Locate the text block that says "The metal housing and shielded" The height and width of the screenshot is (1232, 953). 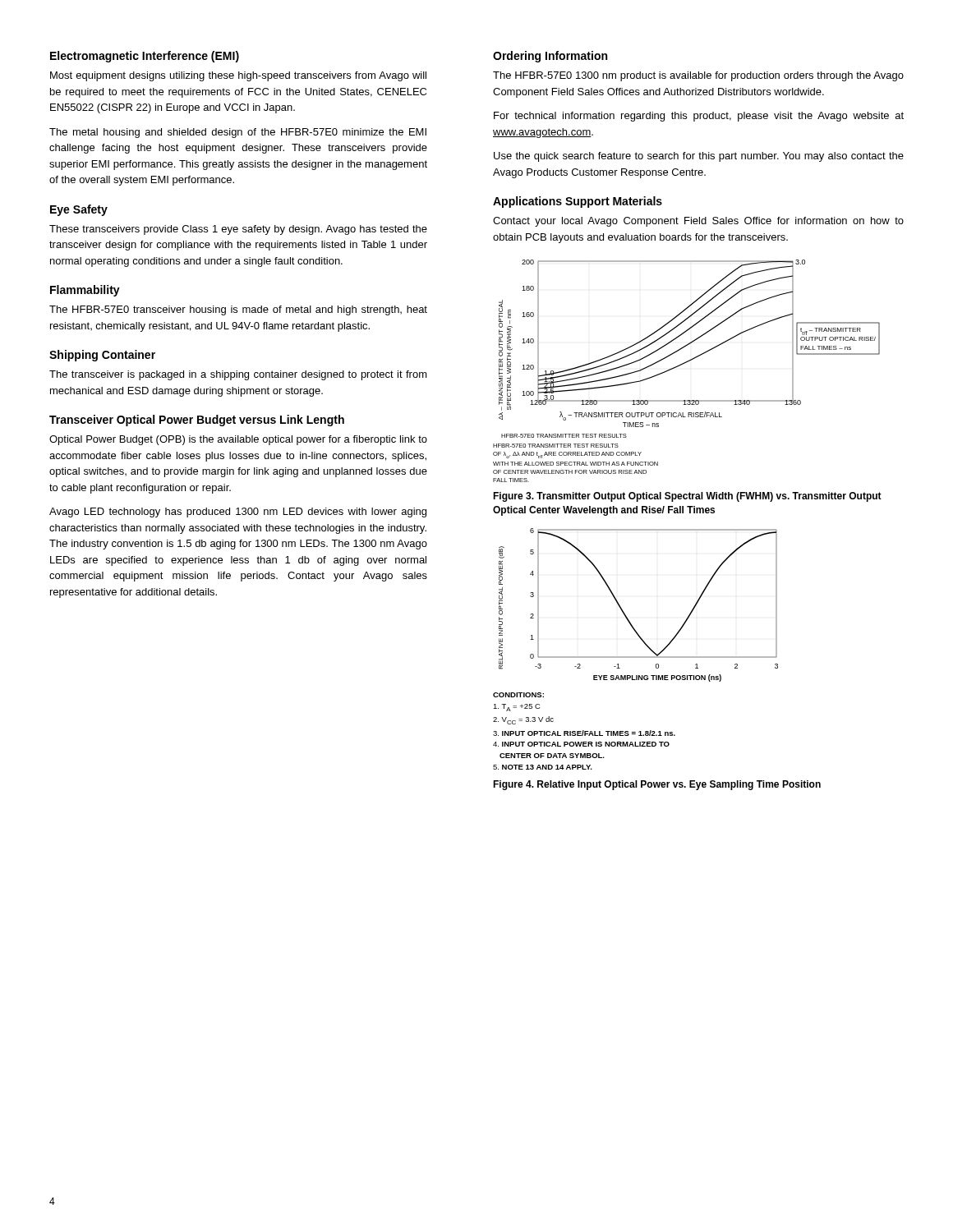click(238, 156)
